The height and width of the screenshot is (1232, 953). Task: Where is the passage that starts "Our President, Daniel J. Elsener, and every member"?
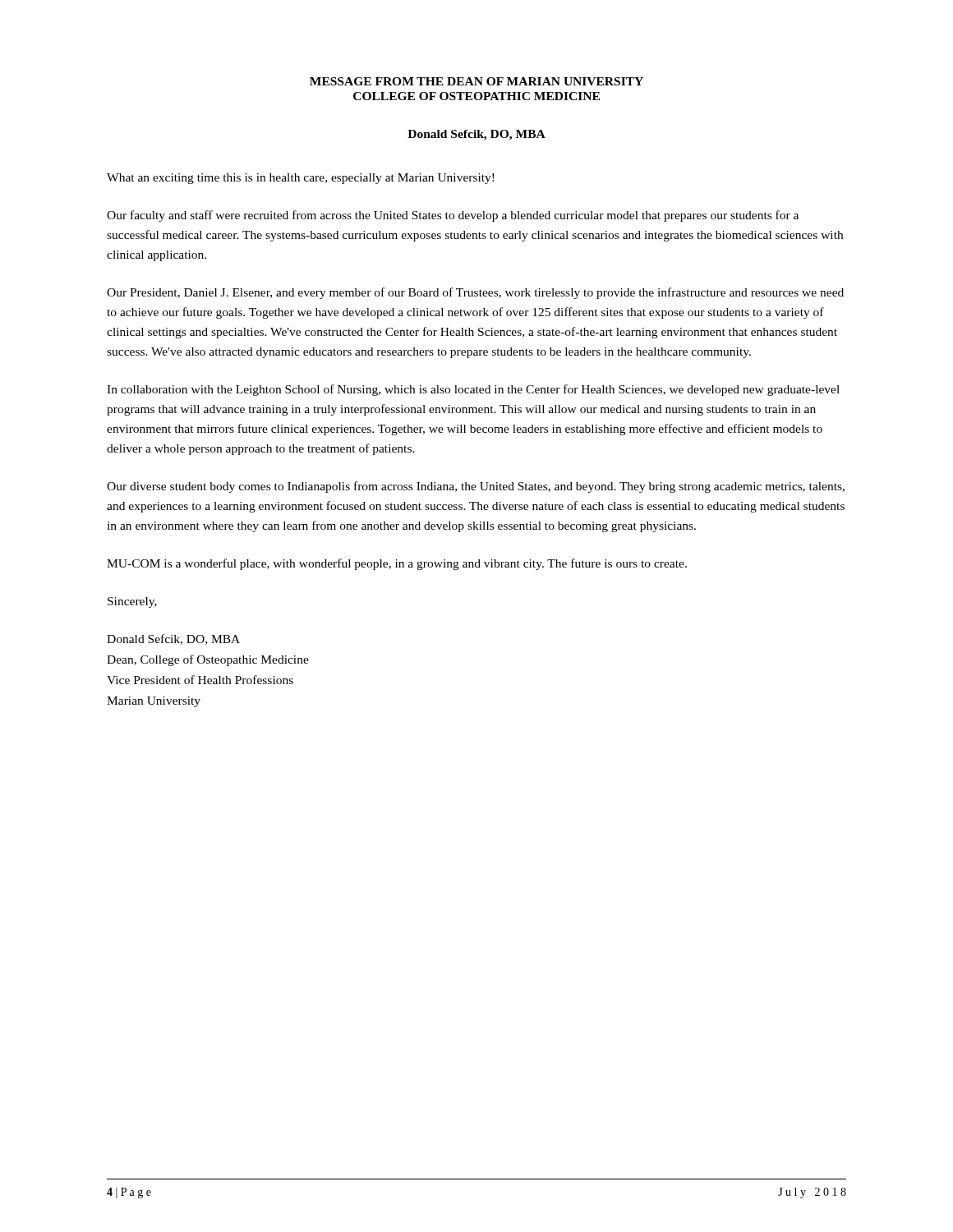tap(475, 322)
